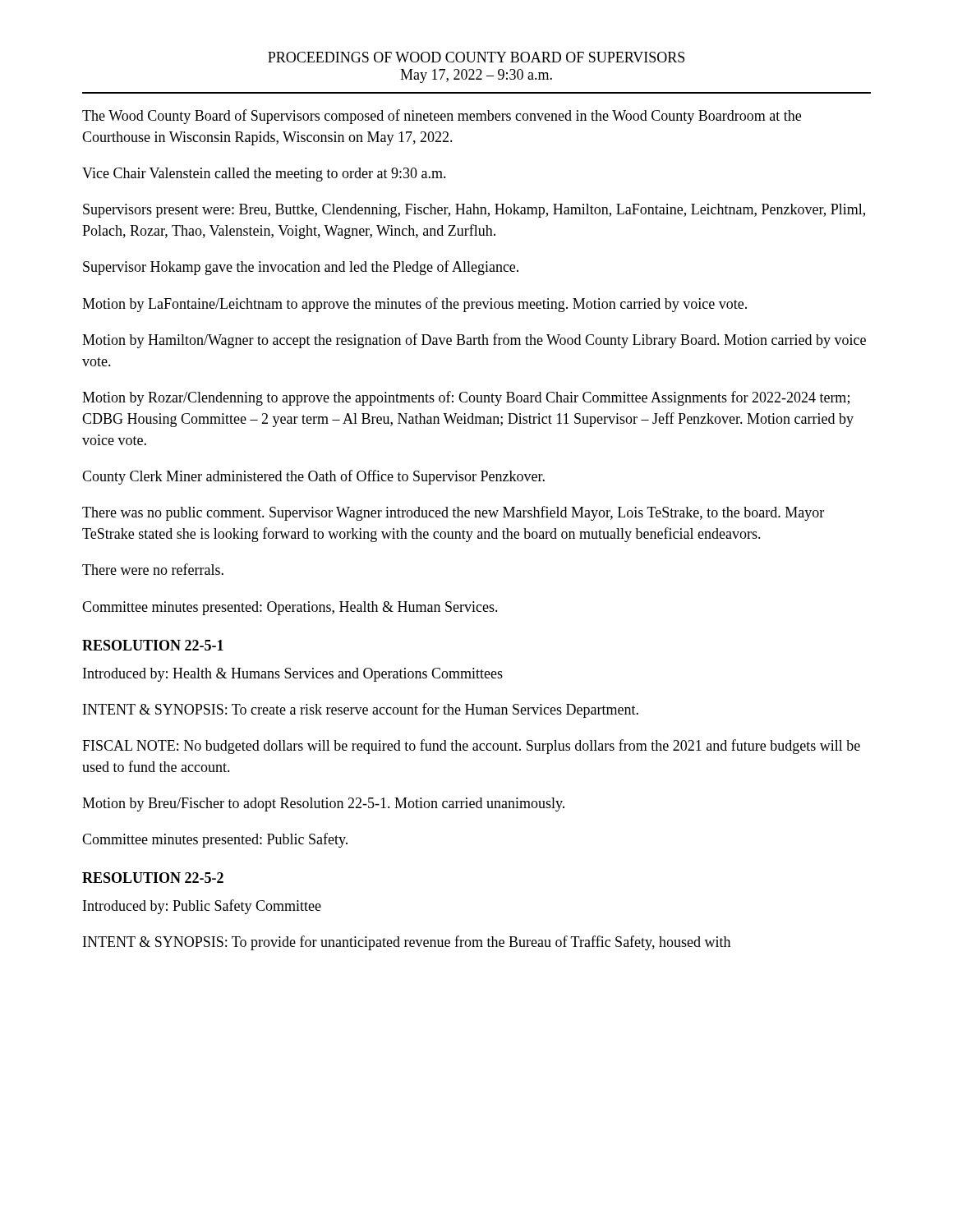Image resolution: width=953 pixels, height=1232 pixels.
Task: Locate the text block starting "Motion by LaFontaine/Leichtnam to approve the"
Action: click(415, 304)
